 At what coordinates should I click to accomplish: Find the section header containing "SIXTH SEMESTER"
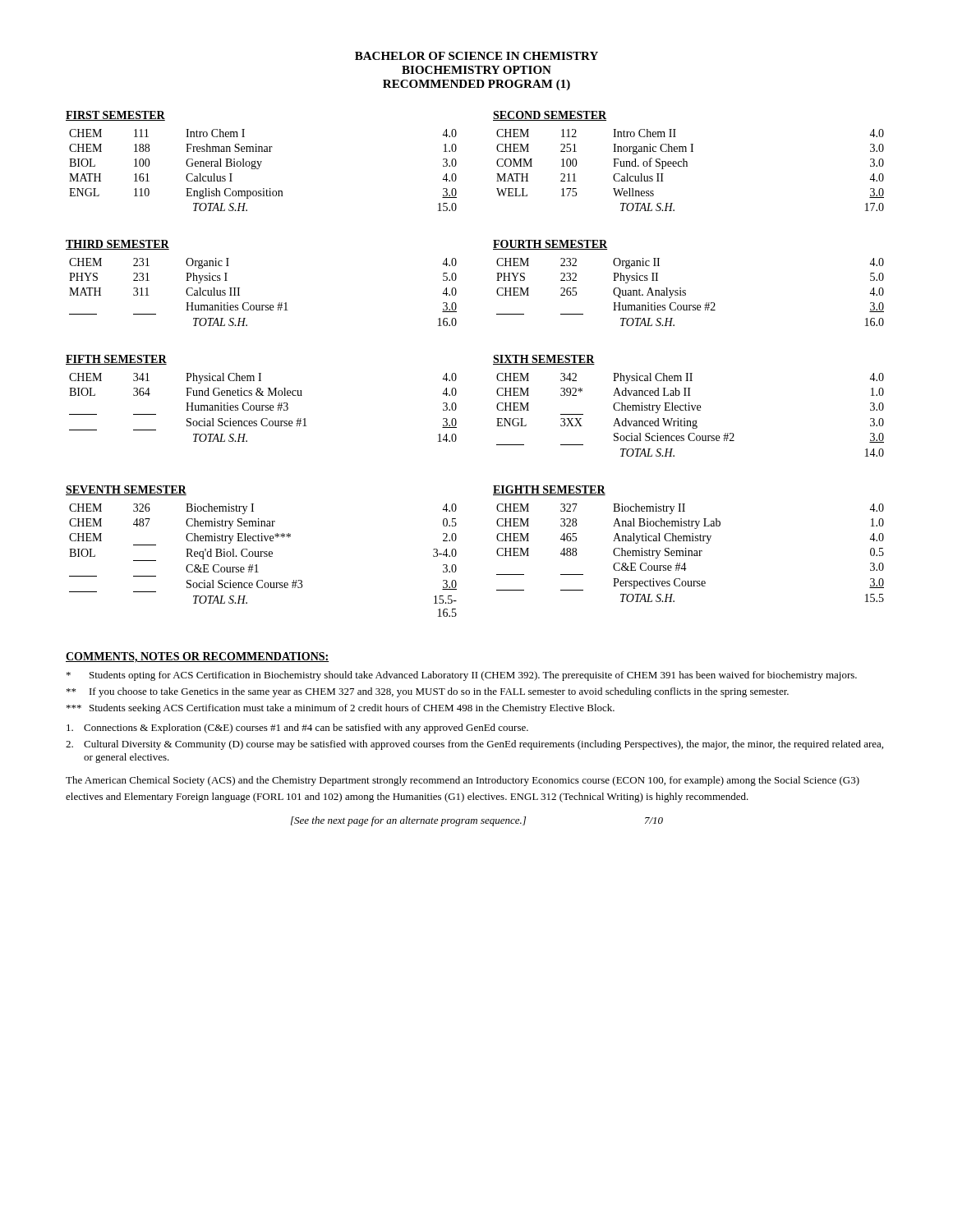coord(544,359)
